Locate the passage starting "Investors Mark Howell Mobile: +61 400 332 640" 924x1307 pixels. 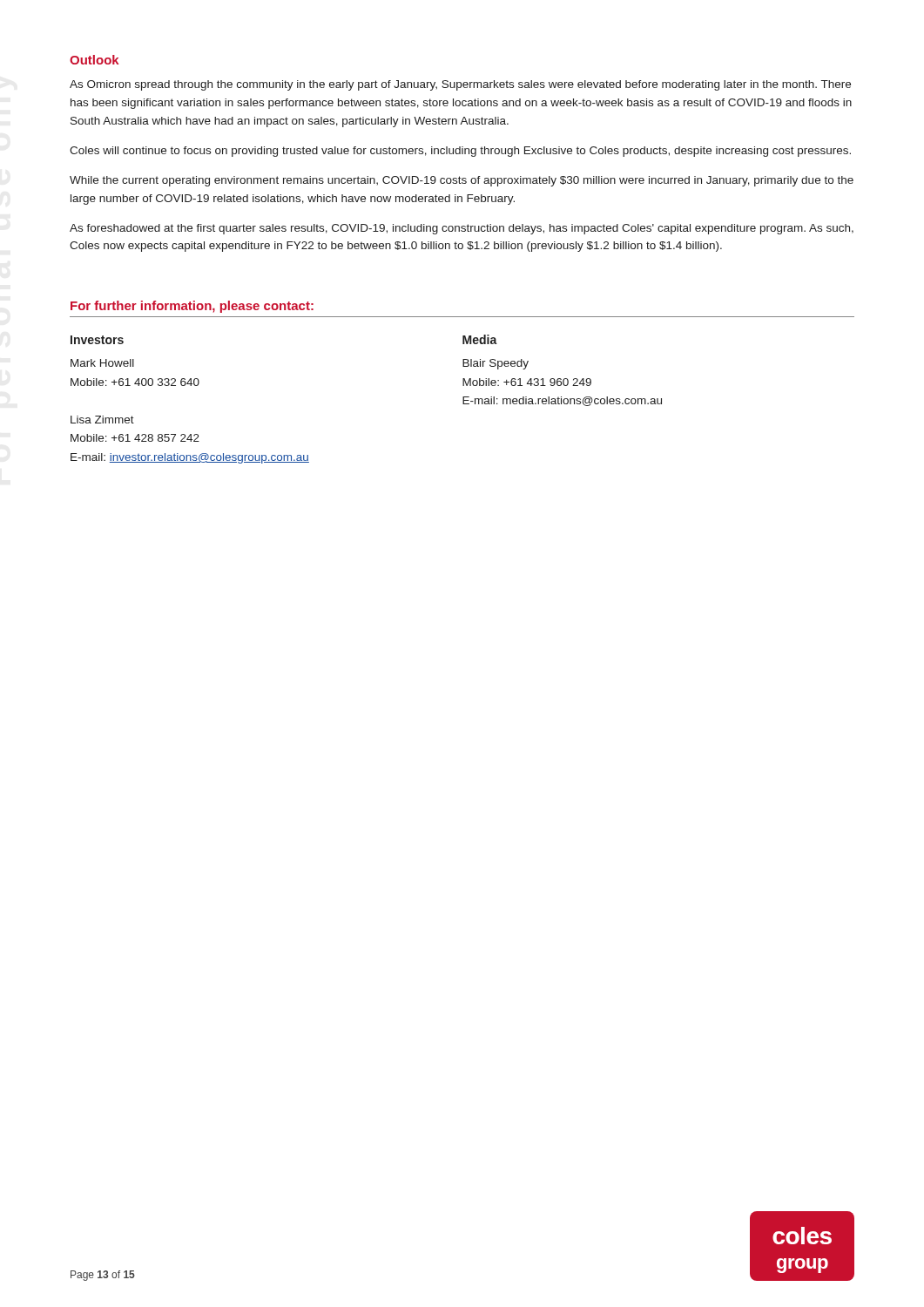[x=97, y=340]
